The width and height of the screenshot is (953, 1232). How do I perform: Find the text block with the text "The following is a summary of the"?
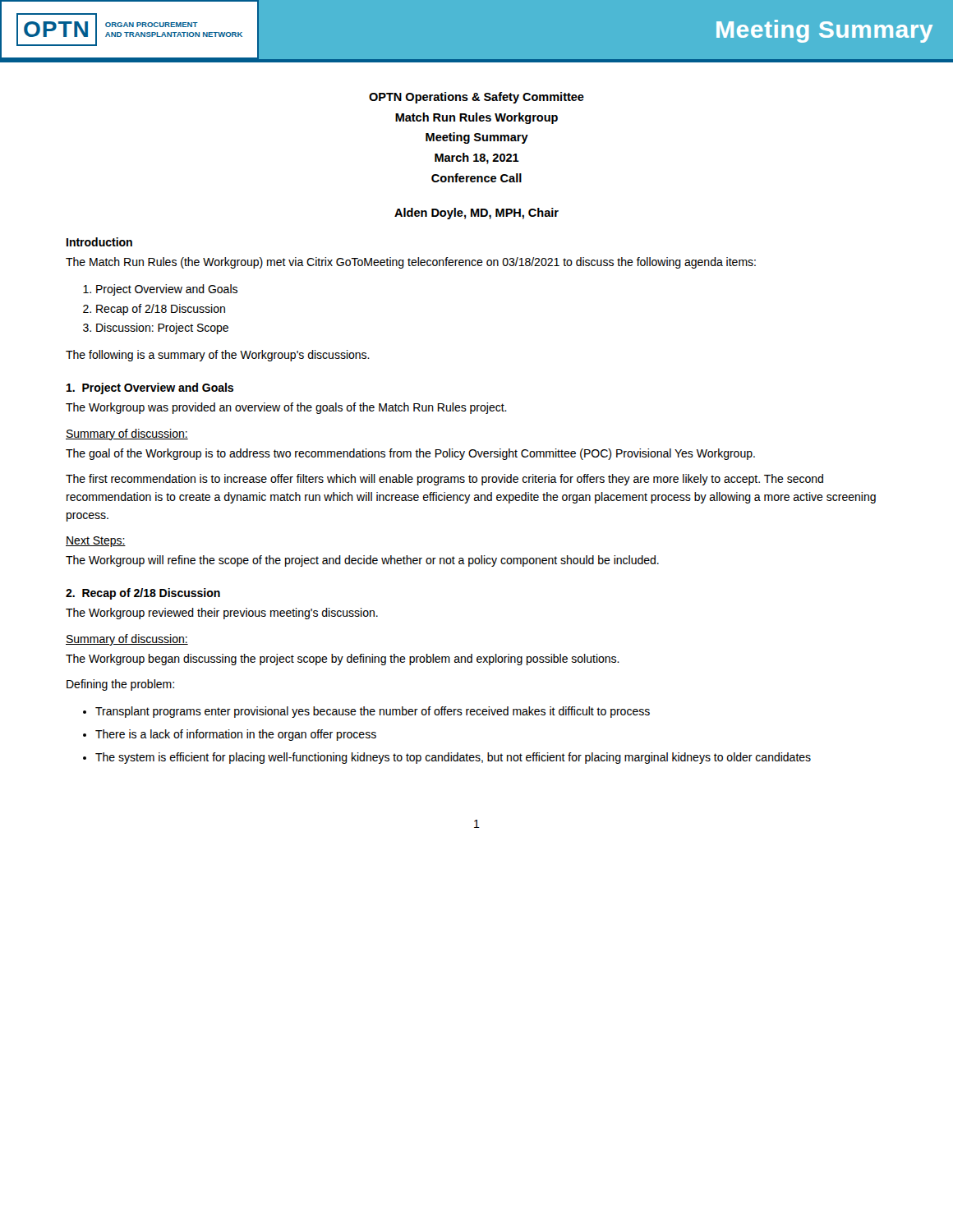218,355
